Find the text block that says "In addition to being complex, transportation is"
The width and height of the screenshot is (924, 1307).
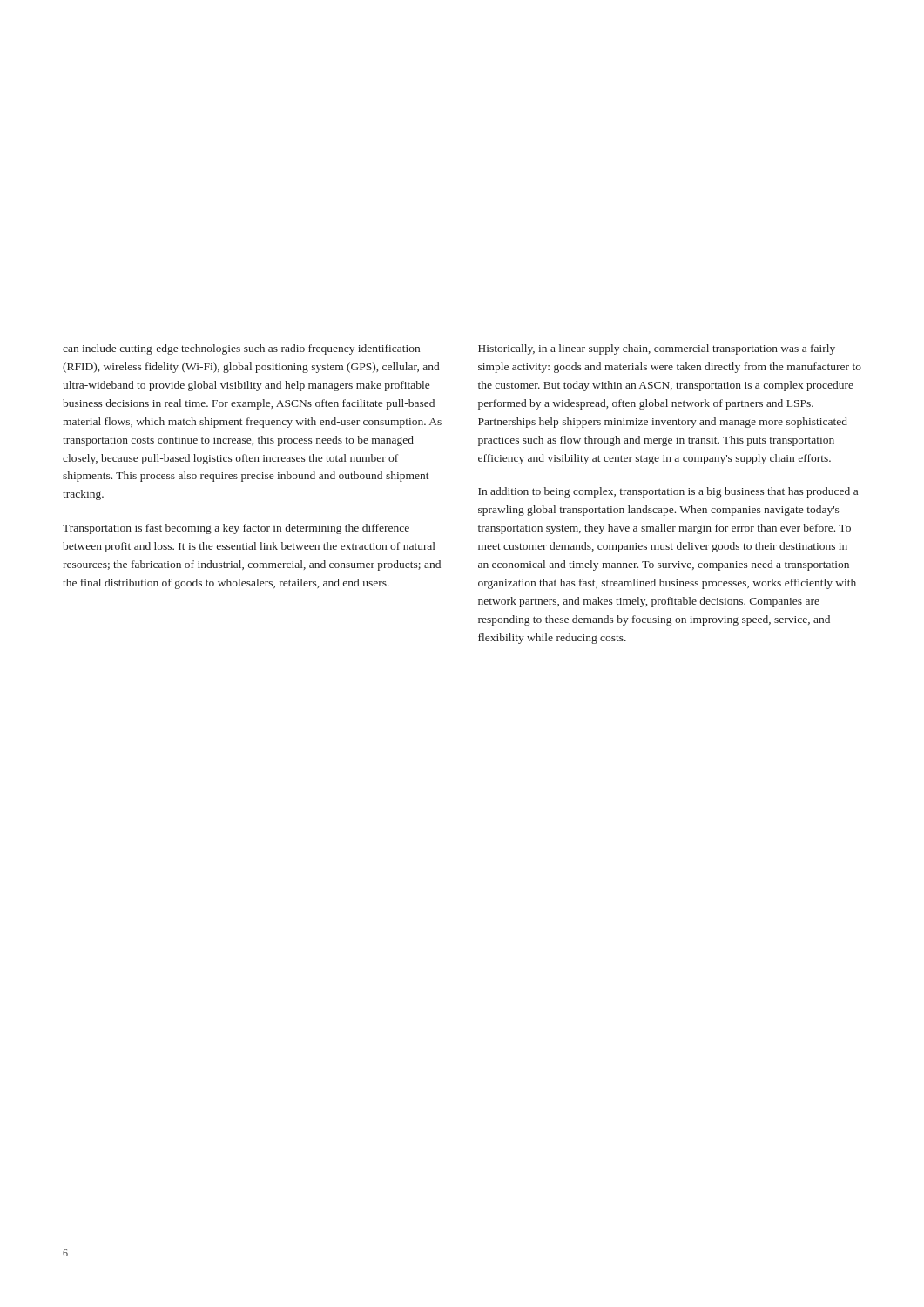[669, 565]
